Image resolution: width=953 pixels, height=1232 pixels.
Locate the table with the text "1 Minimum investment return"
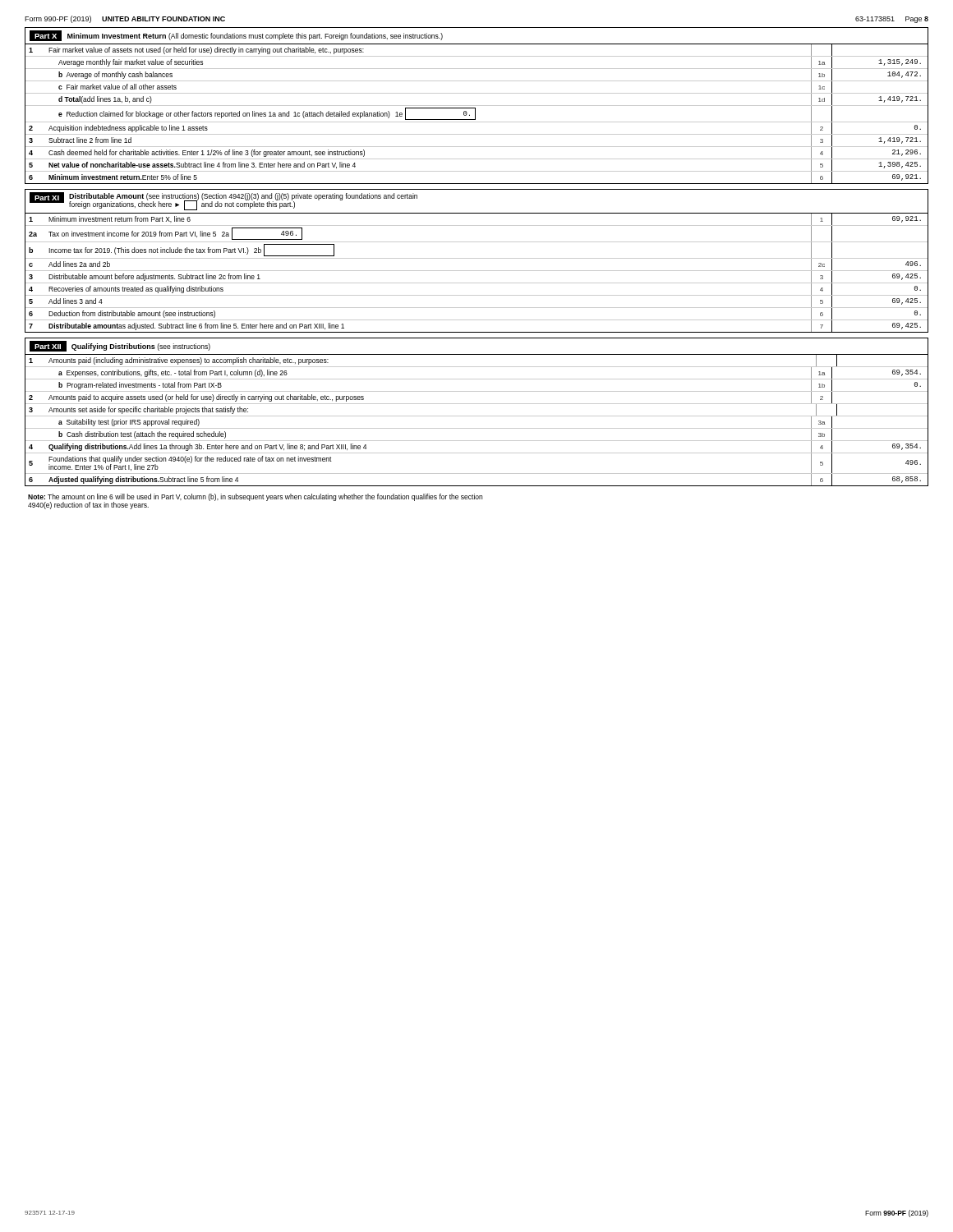click(x=476, y=273)
